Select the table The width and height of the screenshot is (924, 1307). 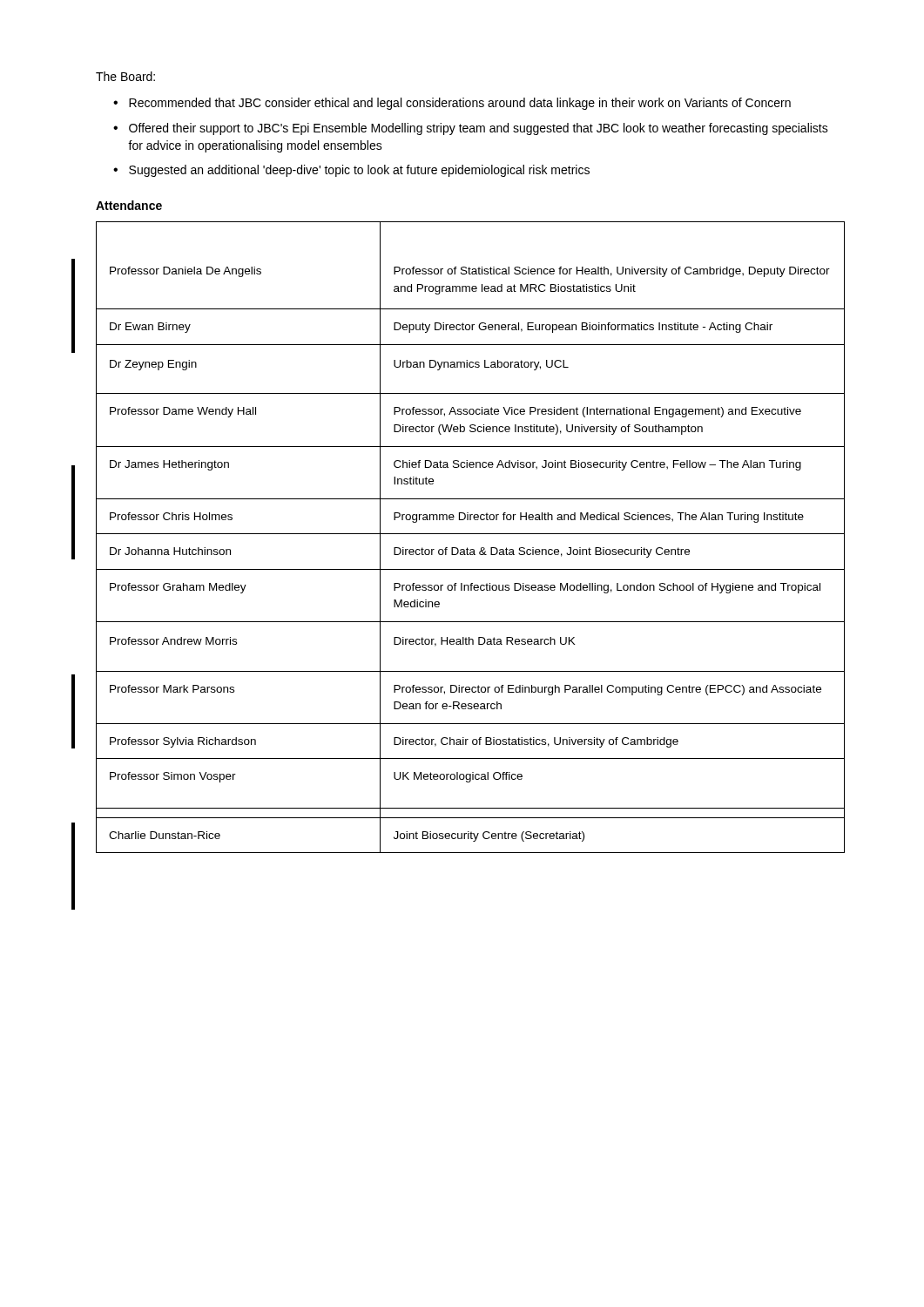pyautogui.click(x=470, y=537)
